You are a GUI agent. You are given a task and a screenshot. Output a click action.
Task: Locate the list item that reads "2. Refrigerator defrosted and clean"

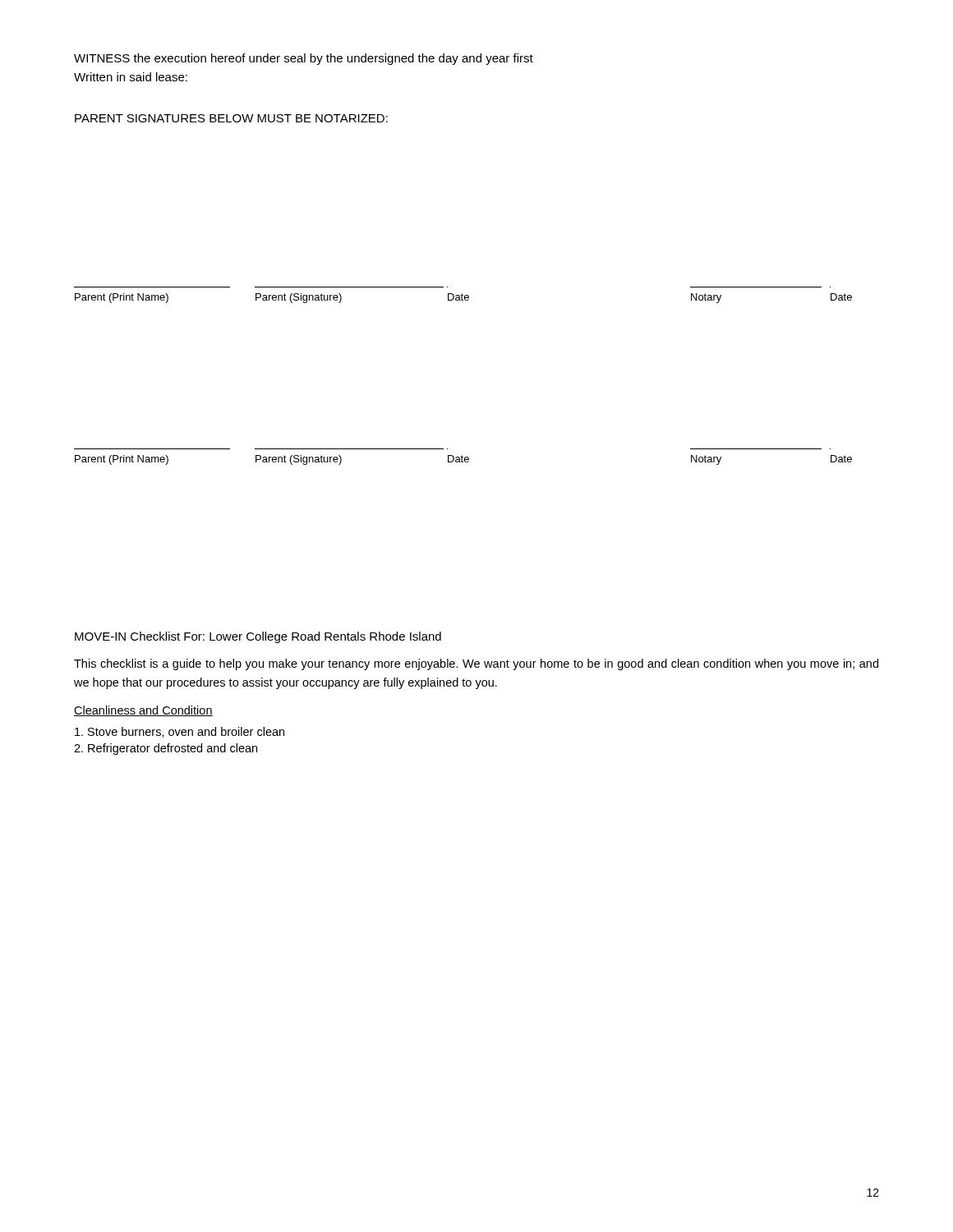coord(166,749)
